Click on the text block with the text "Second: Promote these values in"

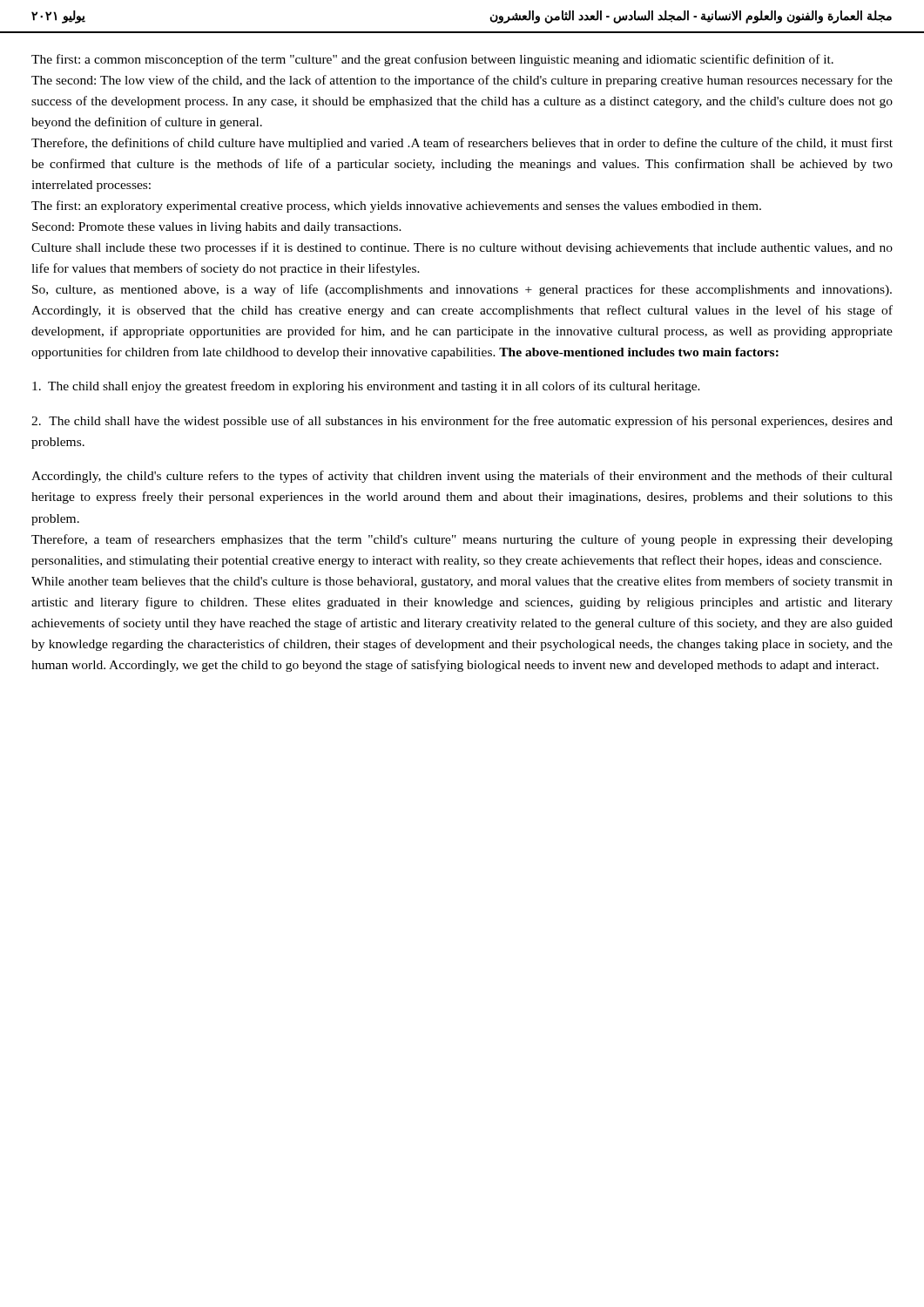coord(217,228)
